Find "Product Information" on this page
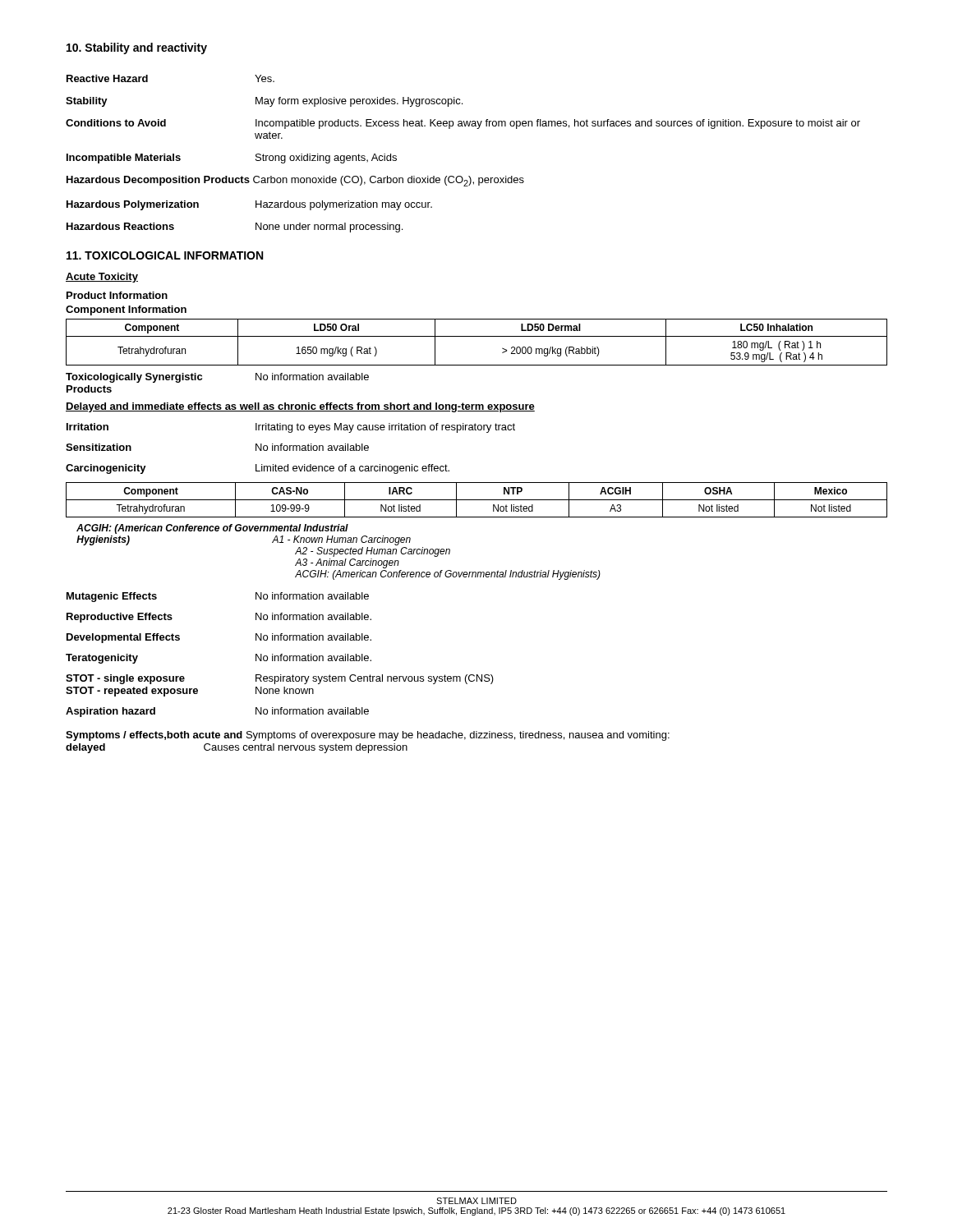Screen dimensions: 1232x953 (117, 295)
